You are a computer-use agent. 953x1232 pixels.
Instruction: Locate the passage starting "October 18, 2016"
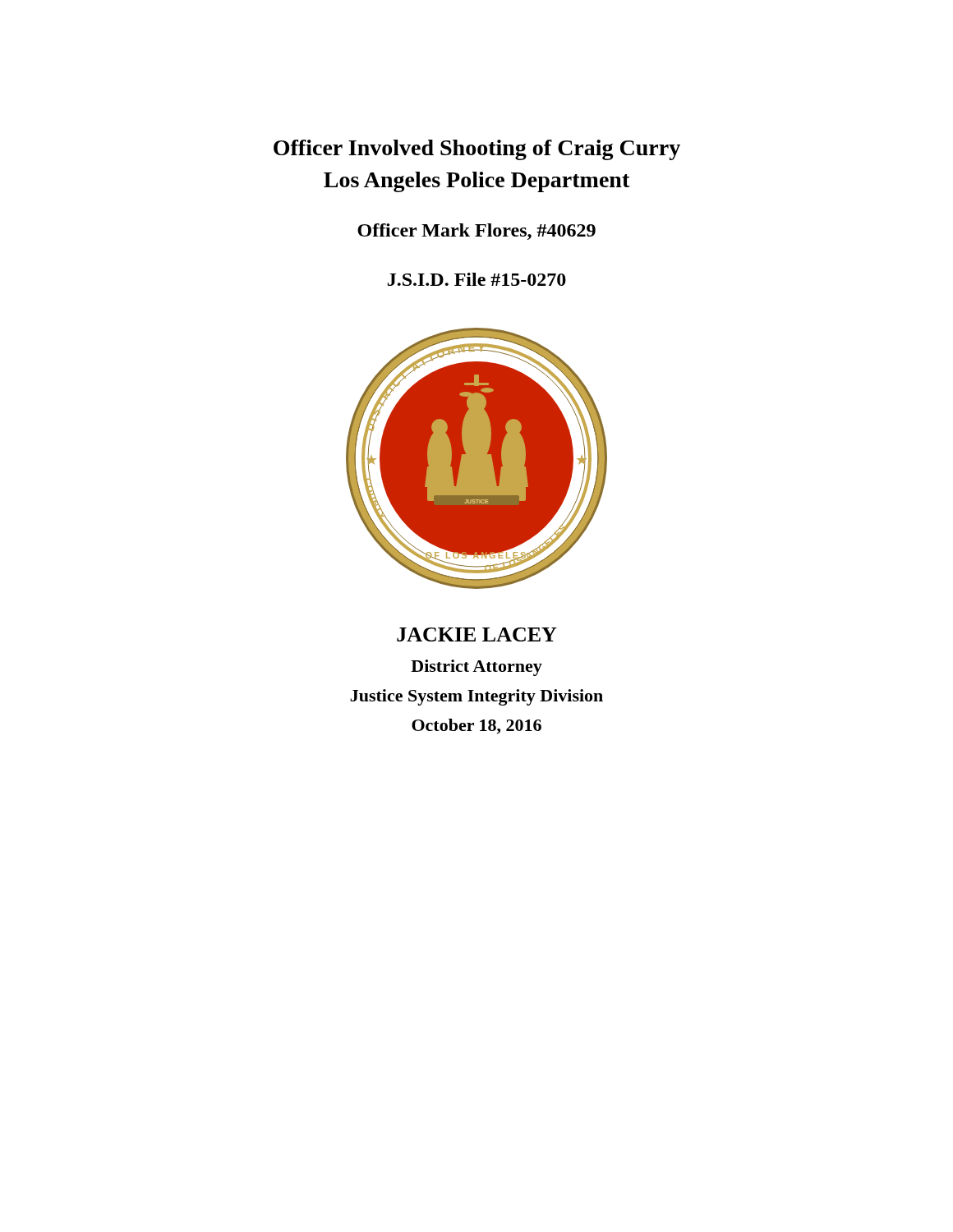pyautogui.click(x=476, y=725)
